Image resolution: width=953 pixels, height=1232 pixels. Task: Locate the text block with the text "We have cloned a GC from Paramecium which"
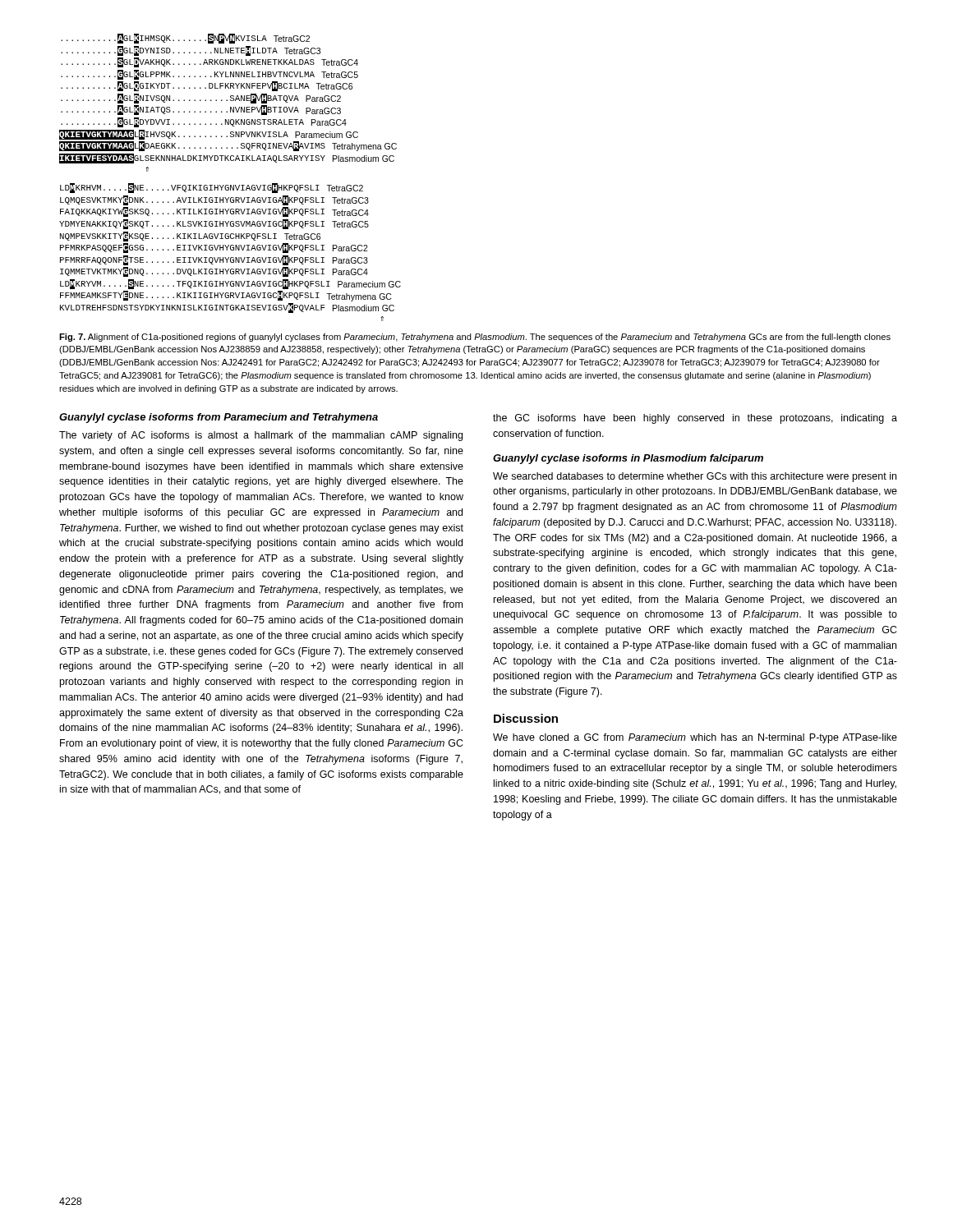click(x=695, y=776)
